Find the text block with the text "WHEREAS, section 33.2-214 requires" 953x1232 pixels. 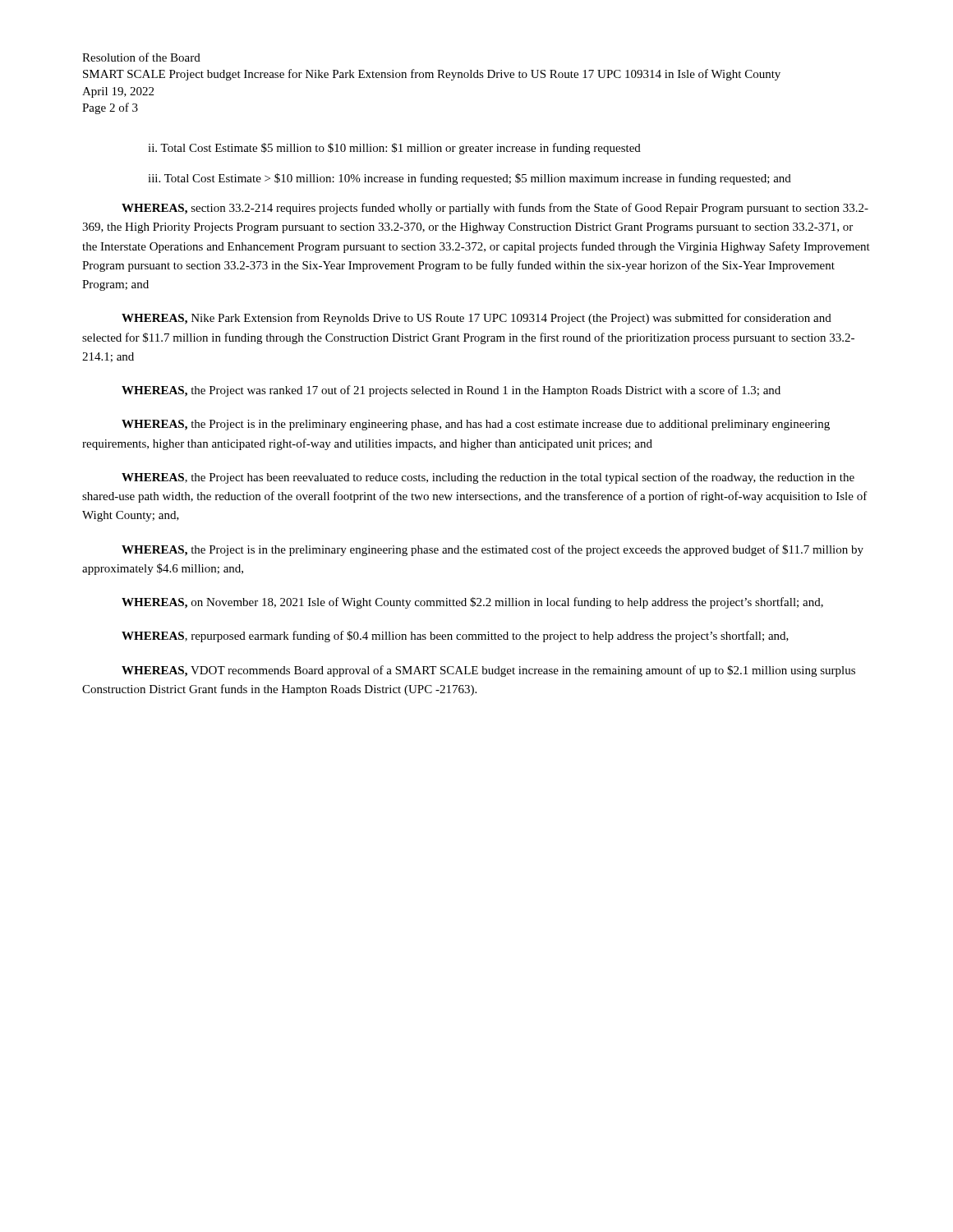point(476,246)
